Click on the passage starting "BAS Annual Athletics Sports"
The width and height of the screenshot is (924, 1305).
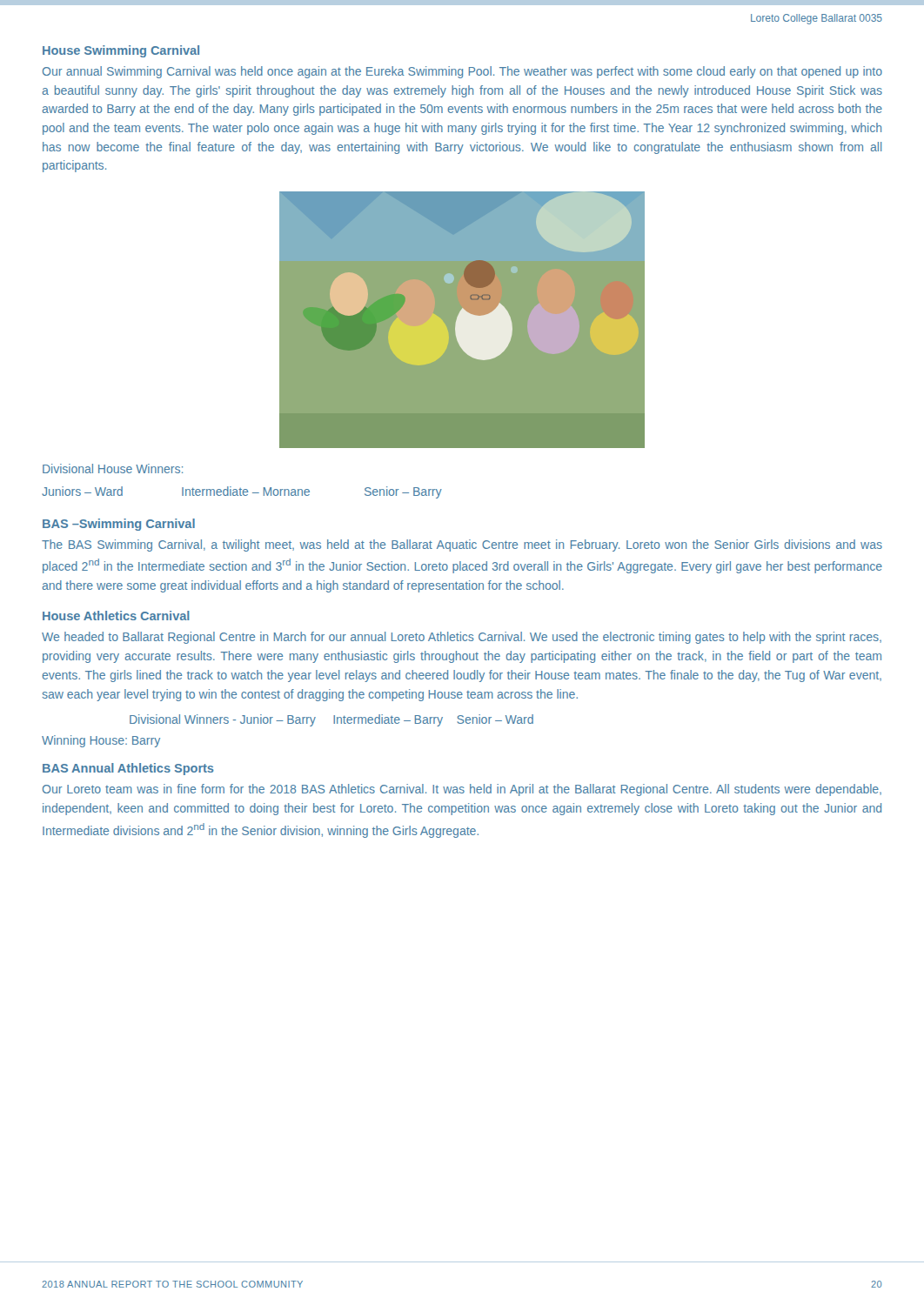point(128,768)
